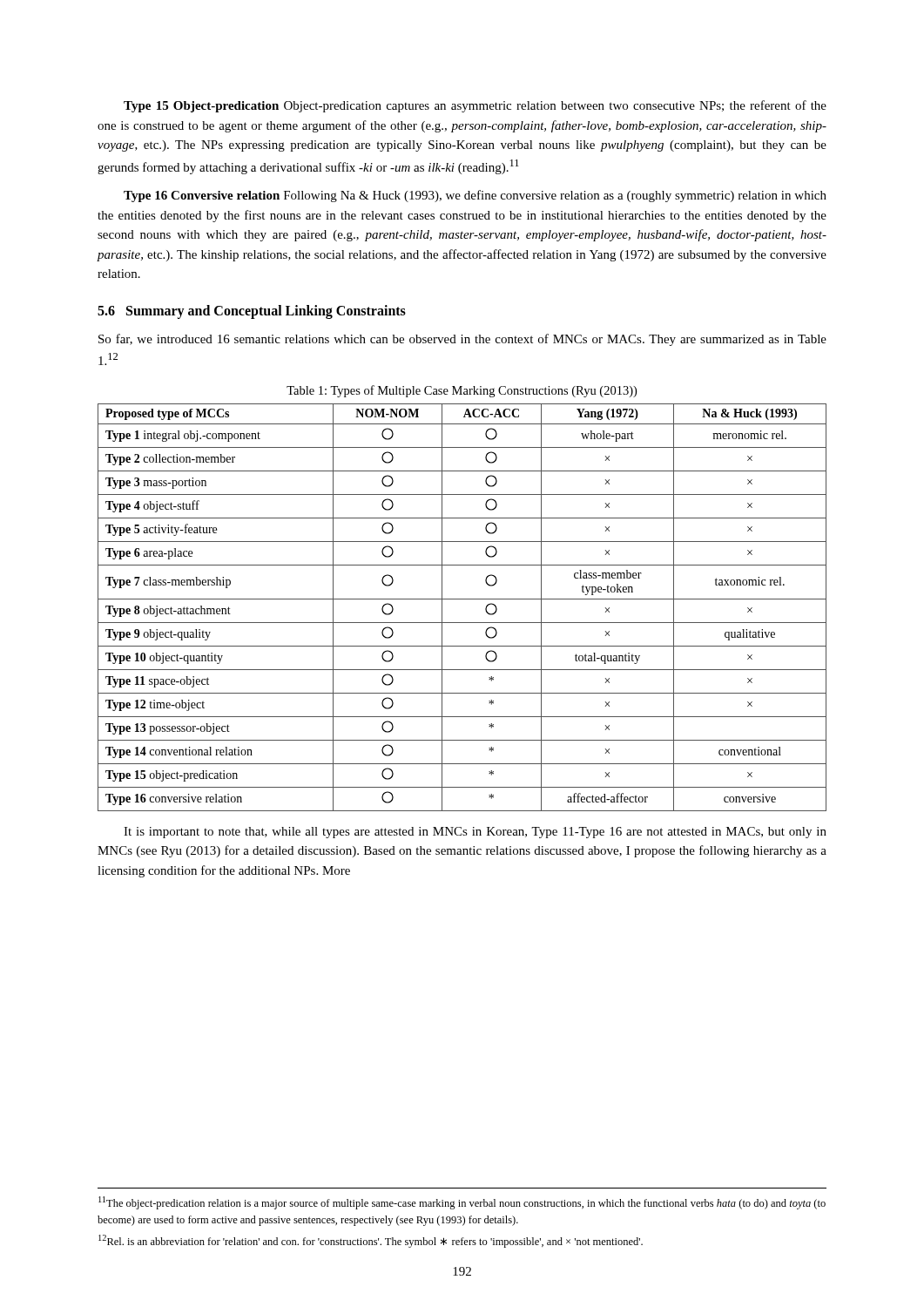Select the passage starting "Type 15 Object-predication Object-predication captures"
Screen dimensions: 1307x924
point(462,136)
